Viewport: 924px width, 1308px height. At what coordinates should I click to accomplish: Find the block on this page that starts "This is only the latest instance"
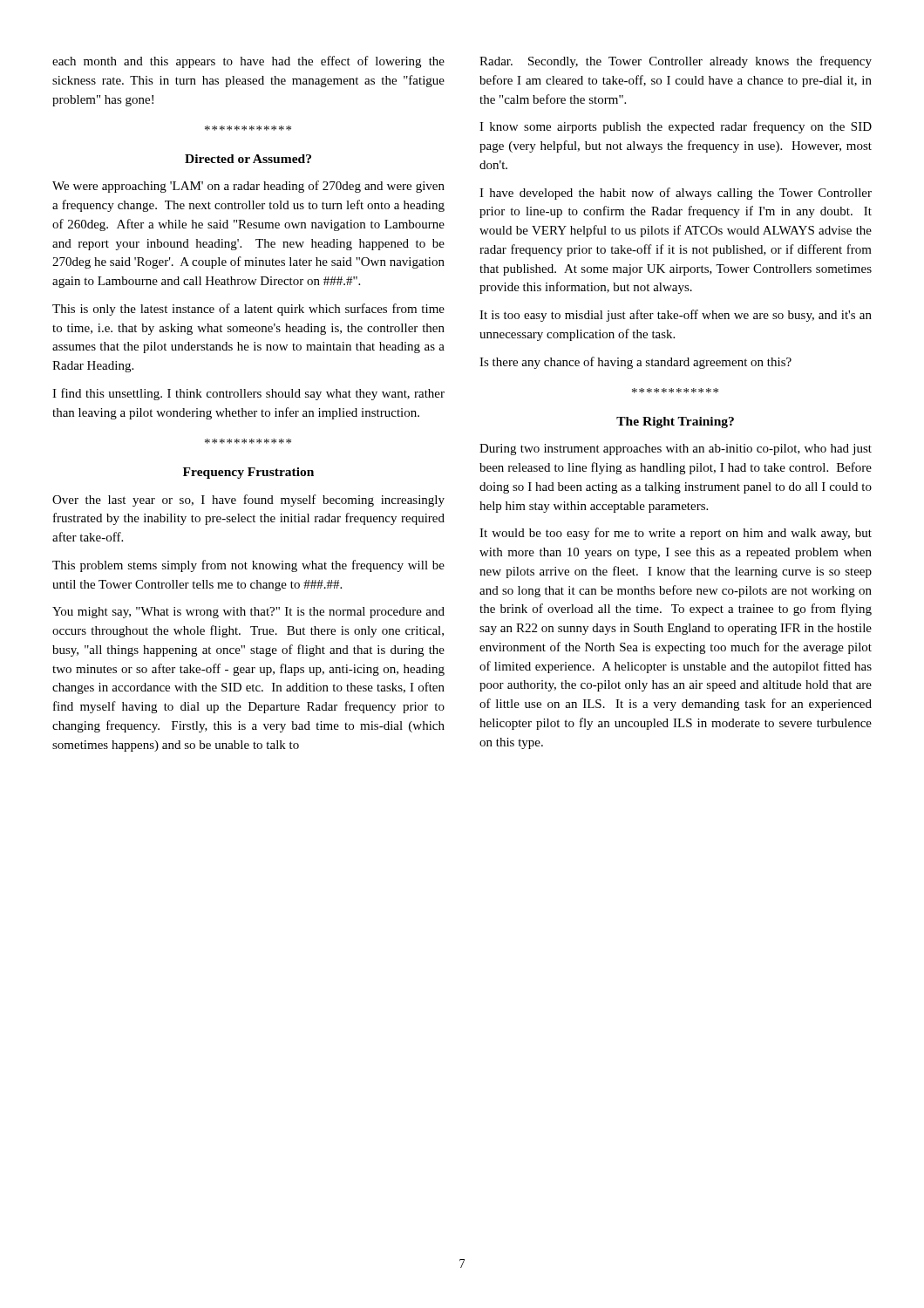pos(248,338)
